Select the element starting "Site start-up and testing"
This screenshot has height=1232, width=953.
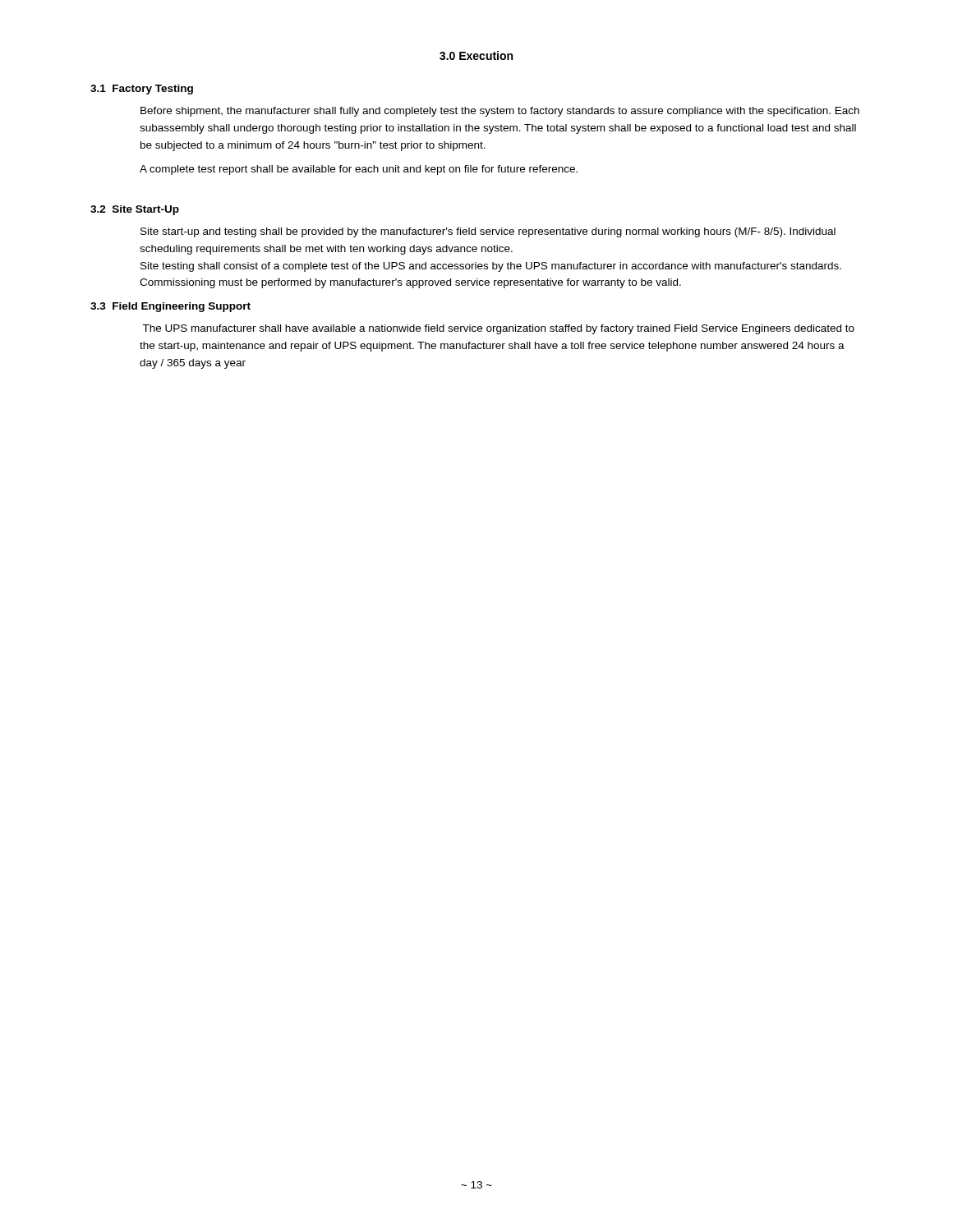click(491, 257)
